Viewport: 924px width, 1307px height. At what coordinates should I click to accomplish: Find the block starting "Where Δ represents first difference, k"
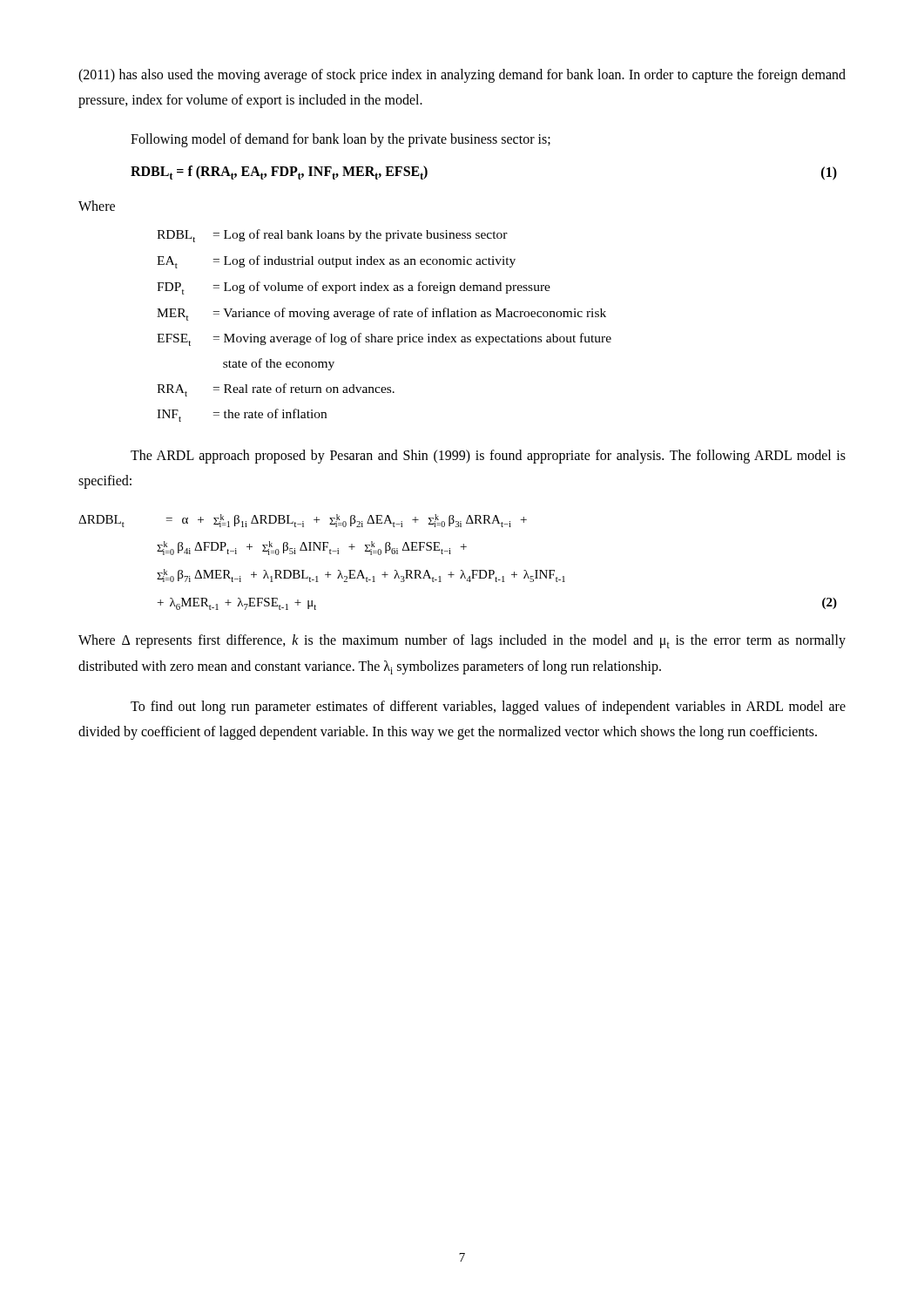click(x=462, y=655)
